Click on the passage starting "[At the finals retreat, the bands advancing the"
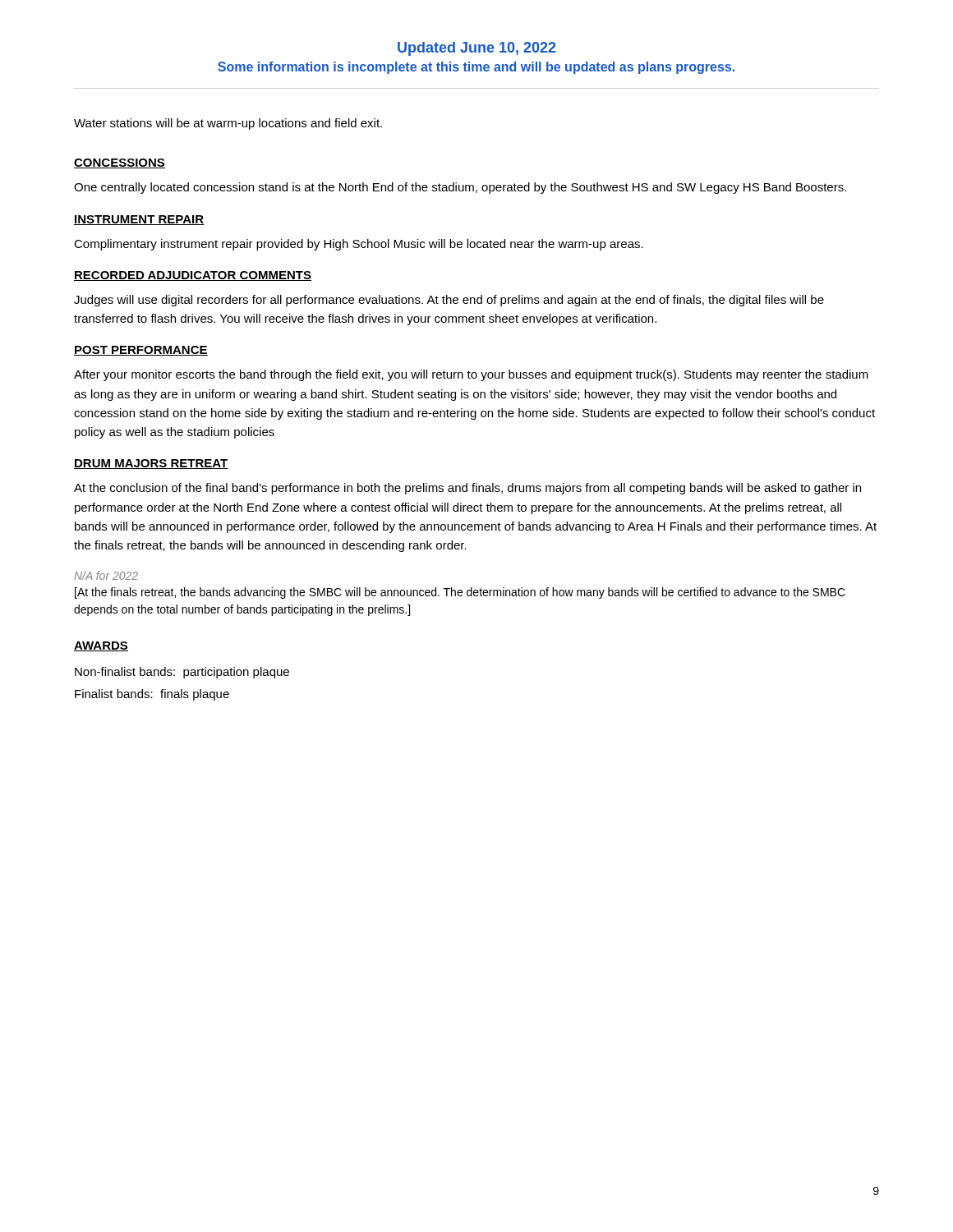The width and height of the screenshot is (953, 1232). [x=460, y=601]
